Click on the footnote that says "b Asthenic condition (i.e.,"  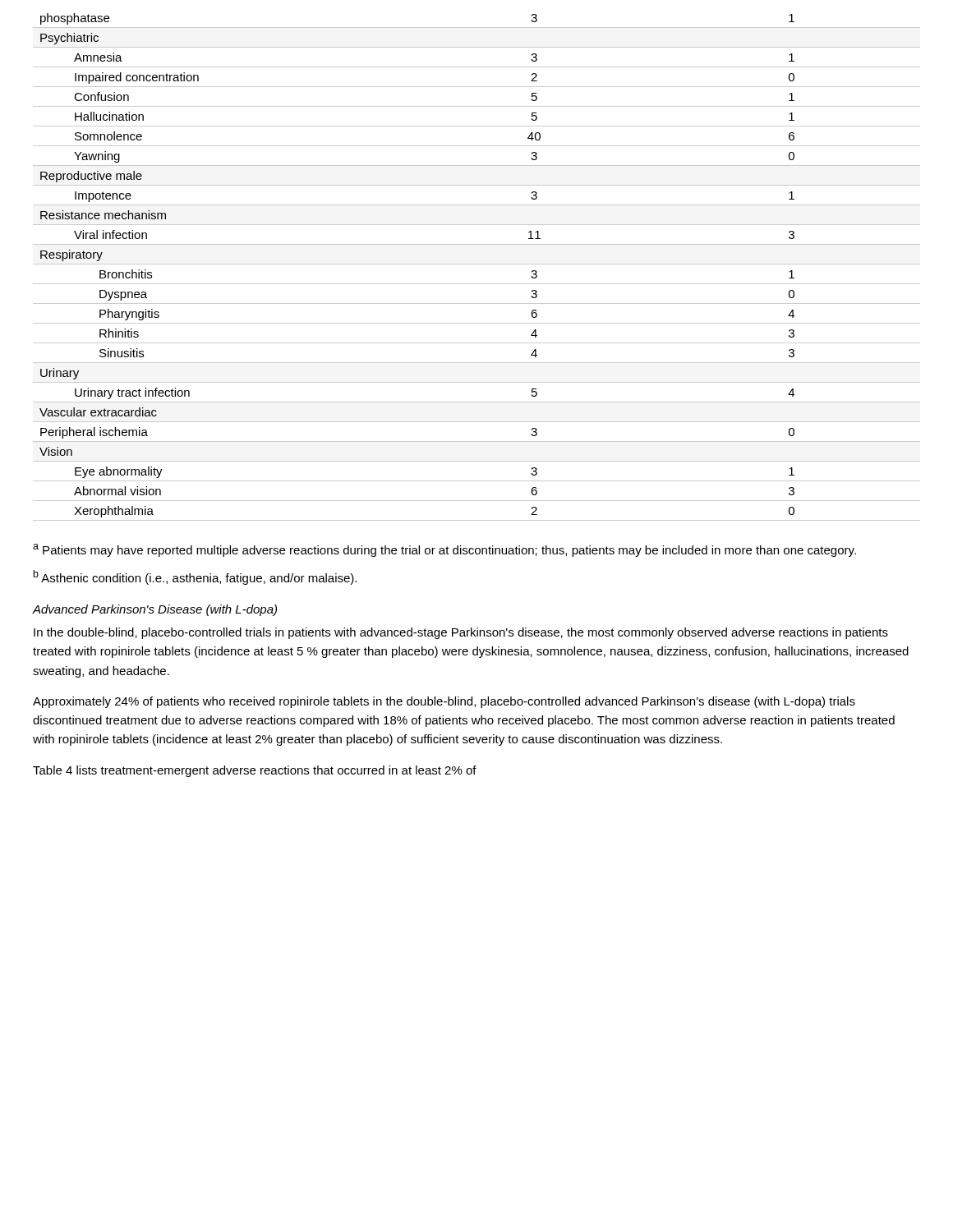click(195, 576)
